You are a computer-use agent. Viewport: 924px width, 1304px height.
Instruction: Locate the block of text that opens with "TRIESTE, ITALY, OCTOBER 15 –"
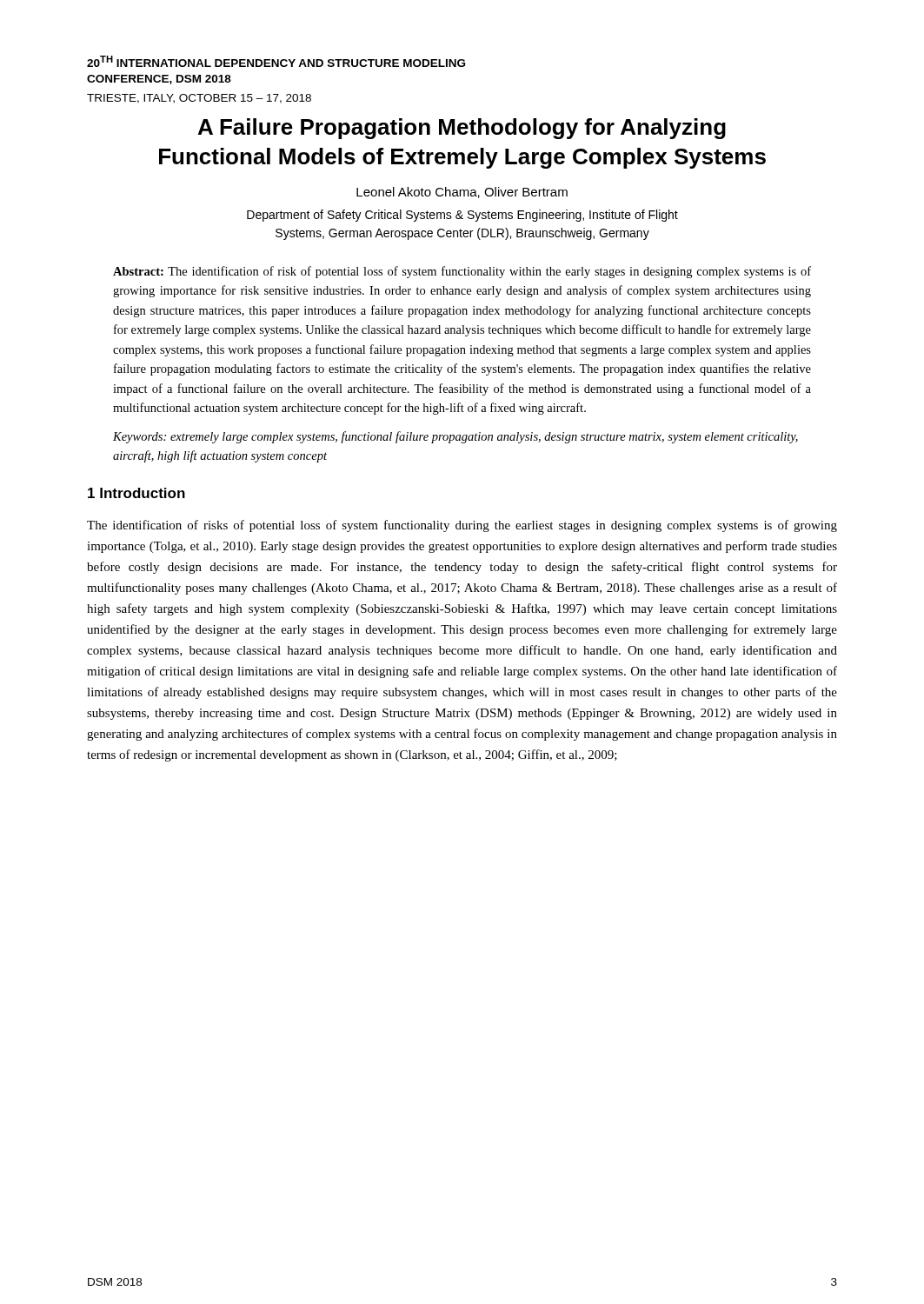click(x=199, y=98)
